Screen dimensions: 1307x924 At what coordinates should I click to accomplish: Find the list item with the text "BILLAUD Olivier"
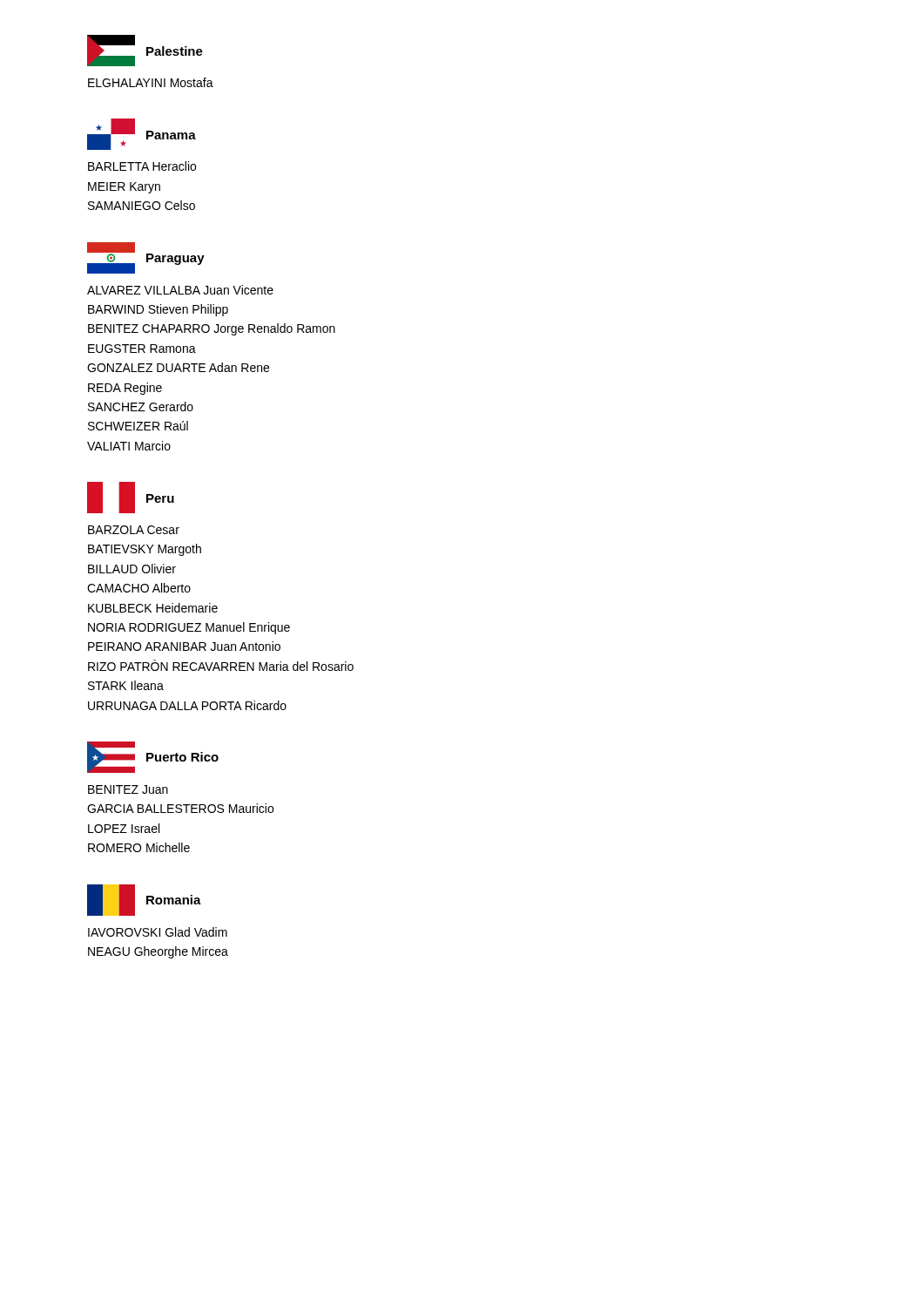point(131,569)
